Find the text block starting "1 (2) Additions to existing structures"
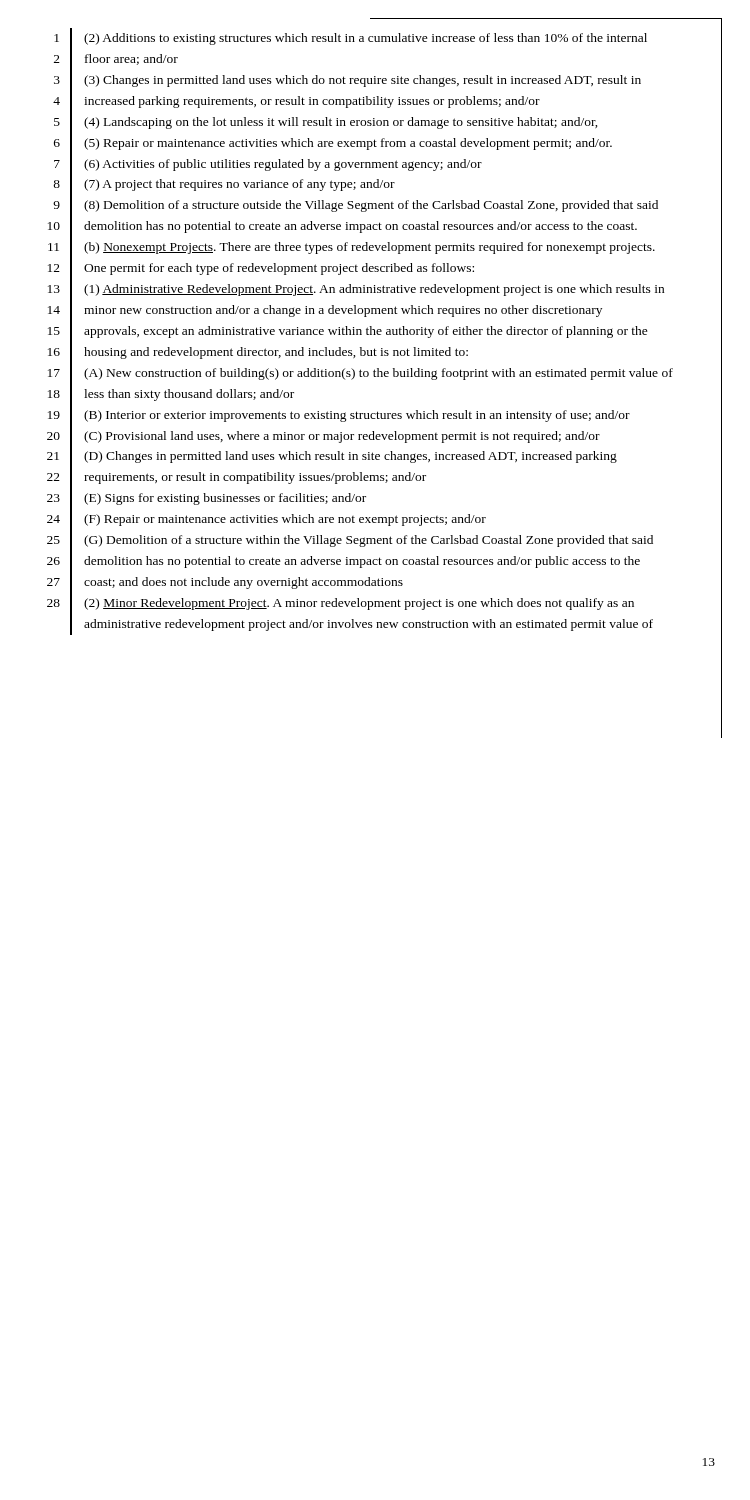Viewport: 750px width, 1500px height. [369, 38]
